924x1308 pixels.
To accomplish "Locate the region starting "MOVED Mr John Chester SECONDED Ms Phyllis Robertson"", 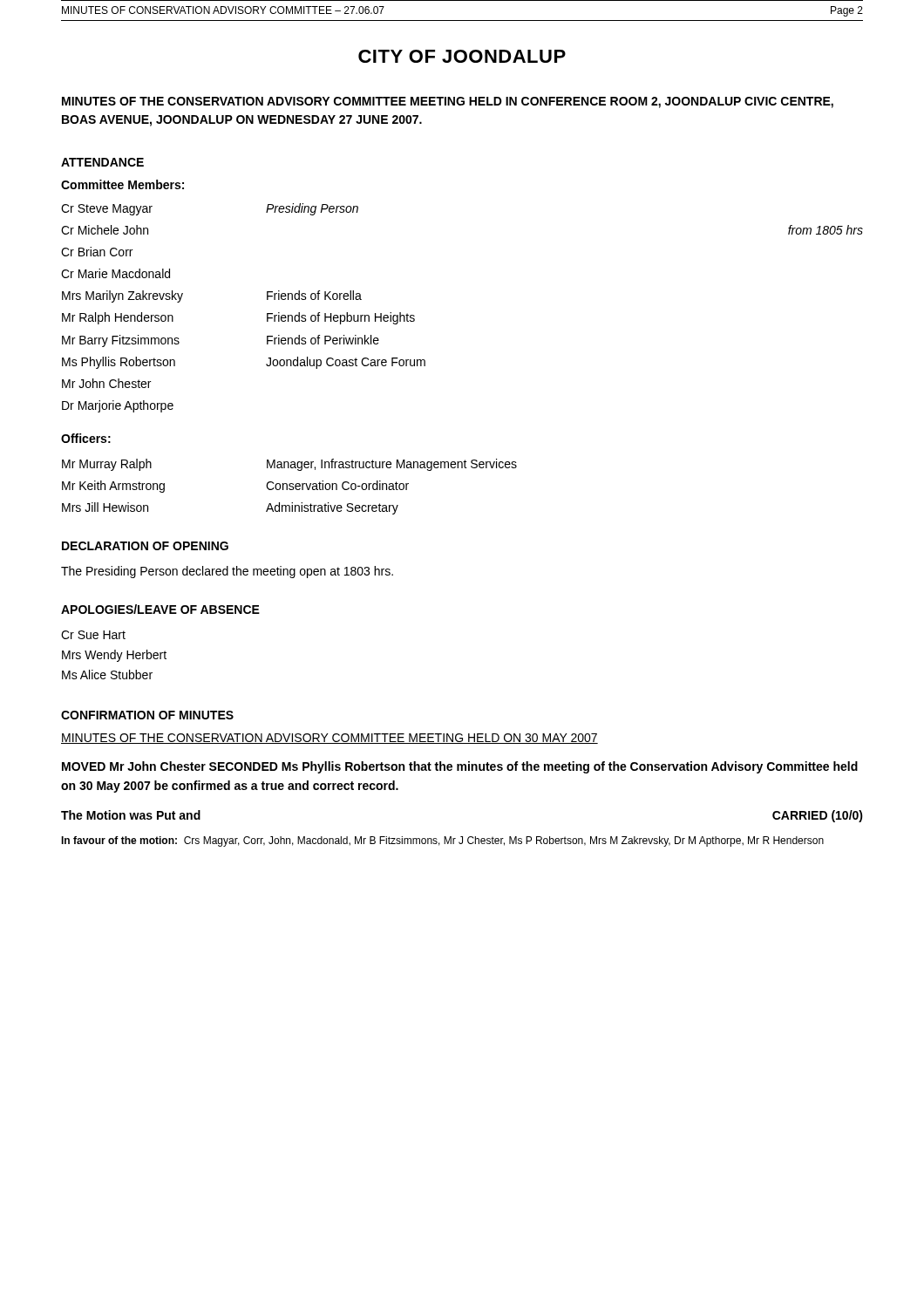I will tap(460, 776).
